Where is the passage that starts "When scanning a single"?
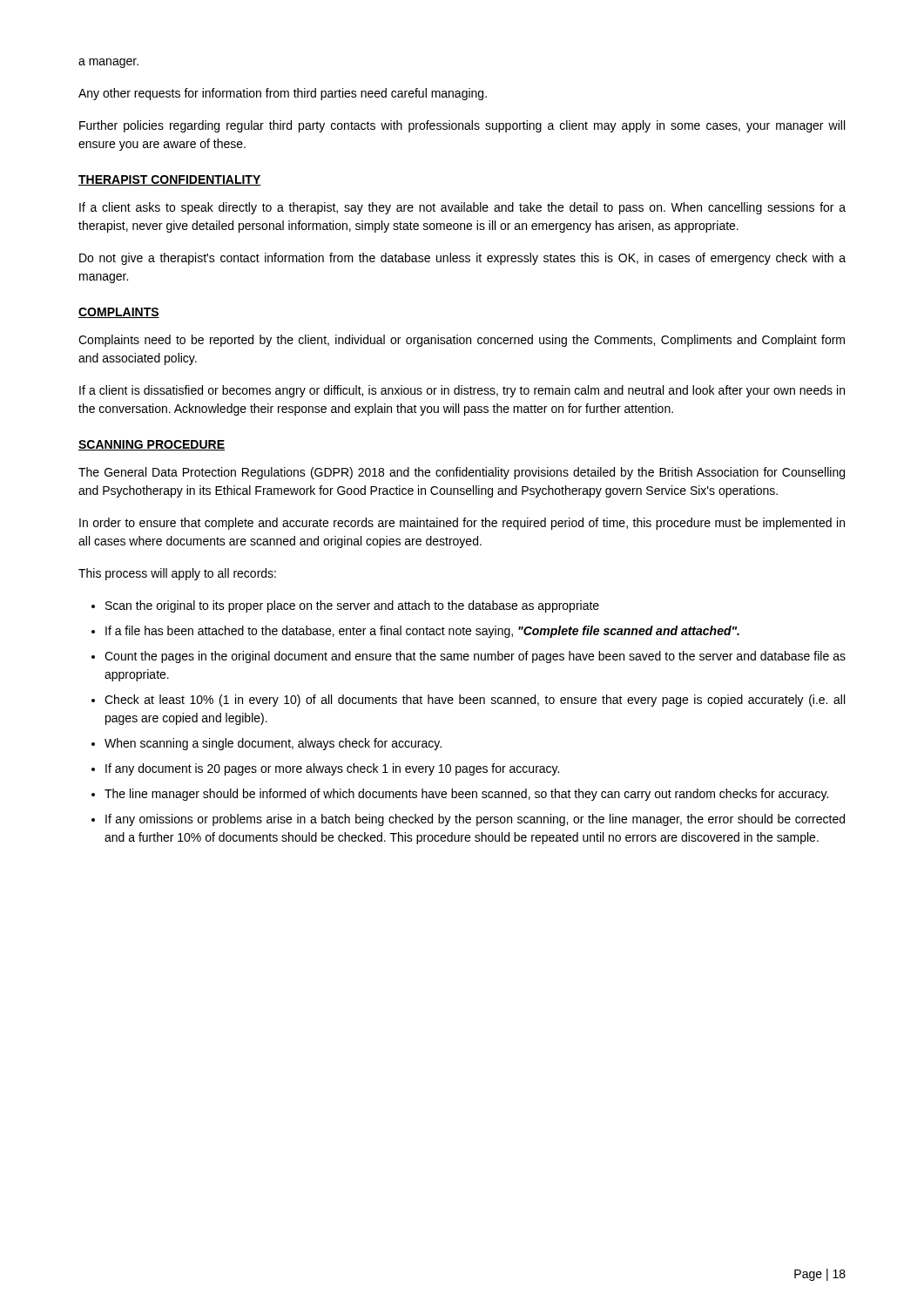This screenshot has width=924, height=1307. pos(273,743)
